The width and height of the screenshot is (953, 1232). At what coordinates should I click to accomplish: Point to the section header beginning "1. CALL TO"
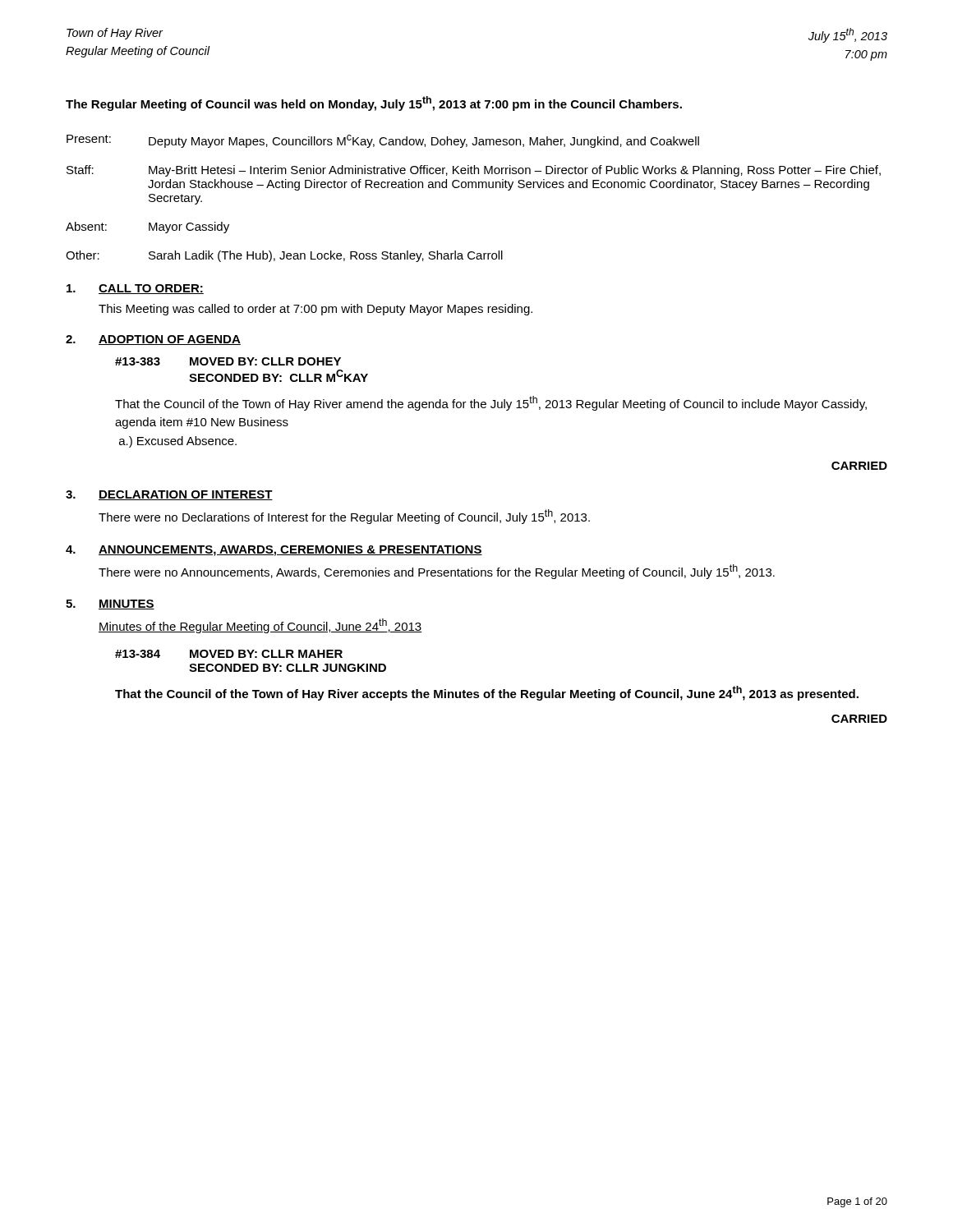pos(135,288)
